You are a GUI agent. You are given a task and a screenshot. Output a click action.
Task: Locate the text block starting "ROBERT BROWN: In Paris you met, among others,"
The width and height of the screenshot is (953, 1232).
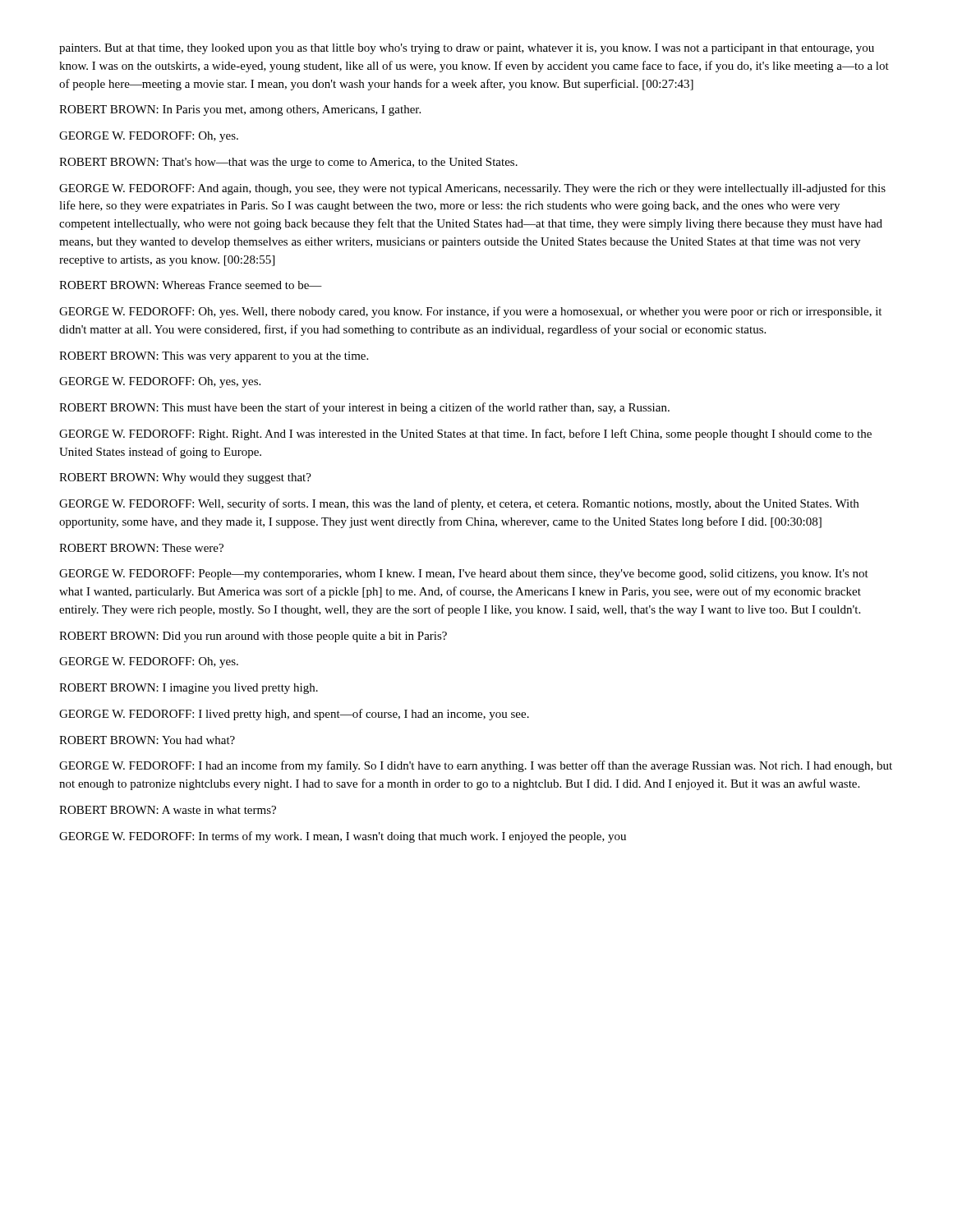[x=240, y=110]
